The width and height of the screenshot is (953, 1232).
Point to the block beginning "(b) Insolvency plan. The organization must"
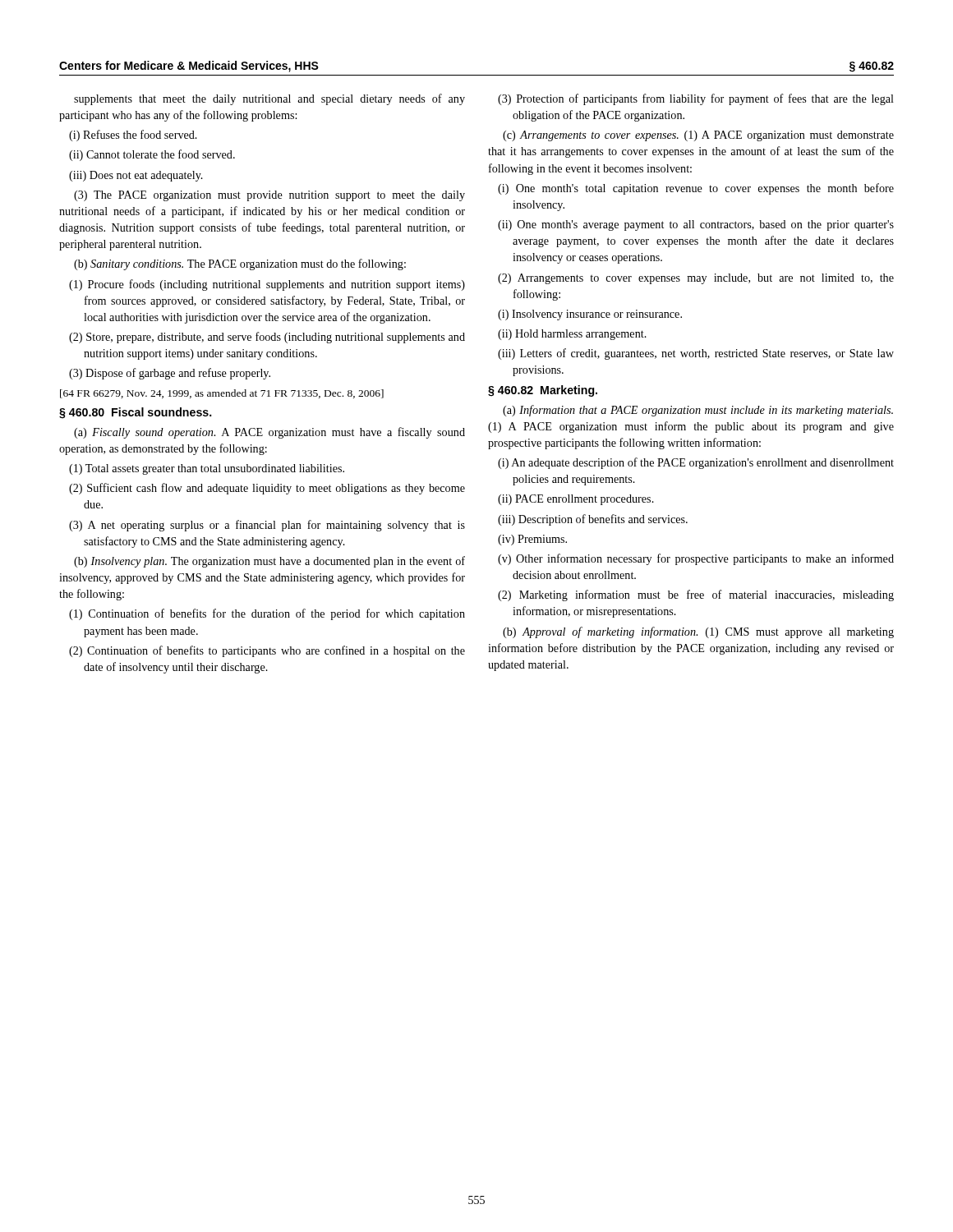pos(262,614)
